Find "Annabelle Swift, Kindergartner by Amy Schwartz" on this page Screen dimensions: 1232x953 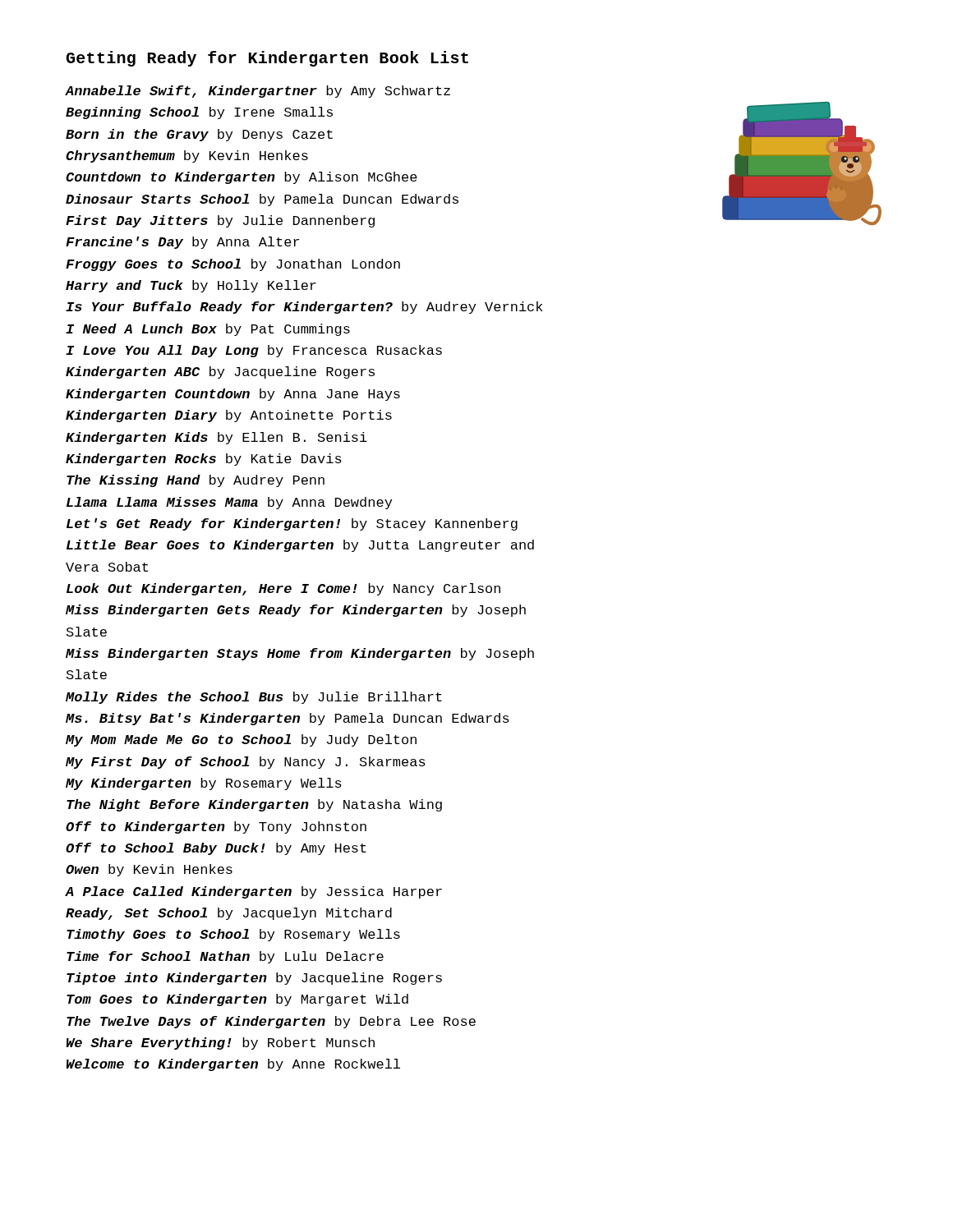pyautogui.click(x=259, y=92)
